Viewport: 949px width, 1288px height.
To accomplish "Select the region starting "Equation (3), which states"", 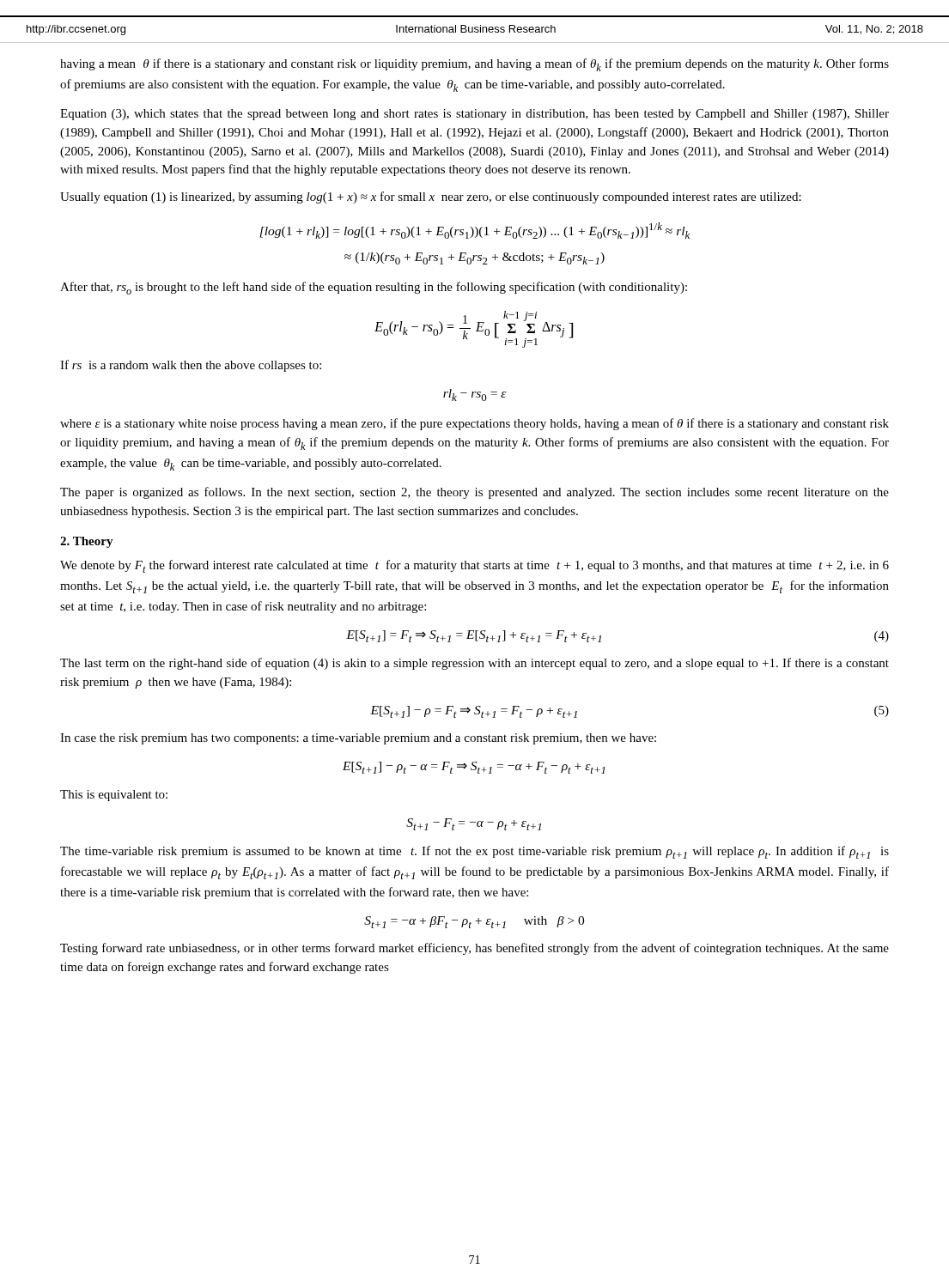I will [474, 142].
